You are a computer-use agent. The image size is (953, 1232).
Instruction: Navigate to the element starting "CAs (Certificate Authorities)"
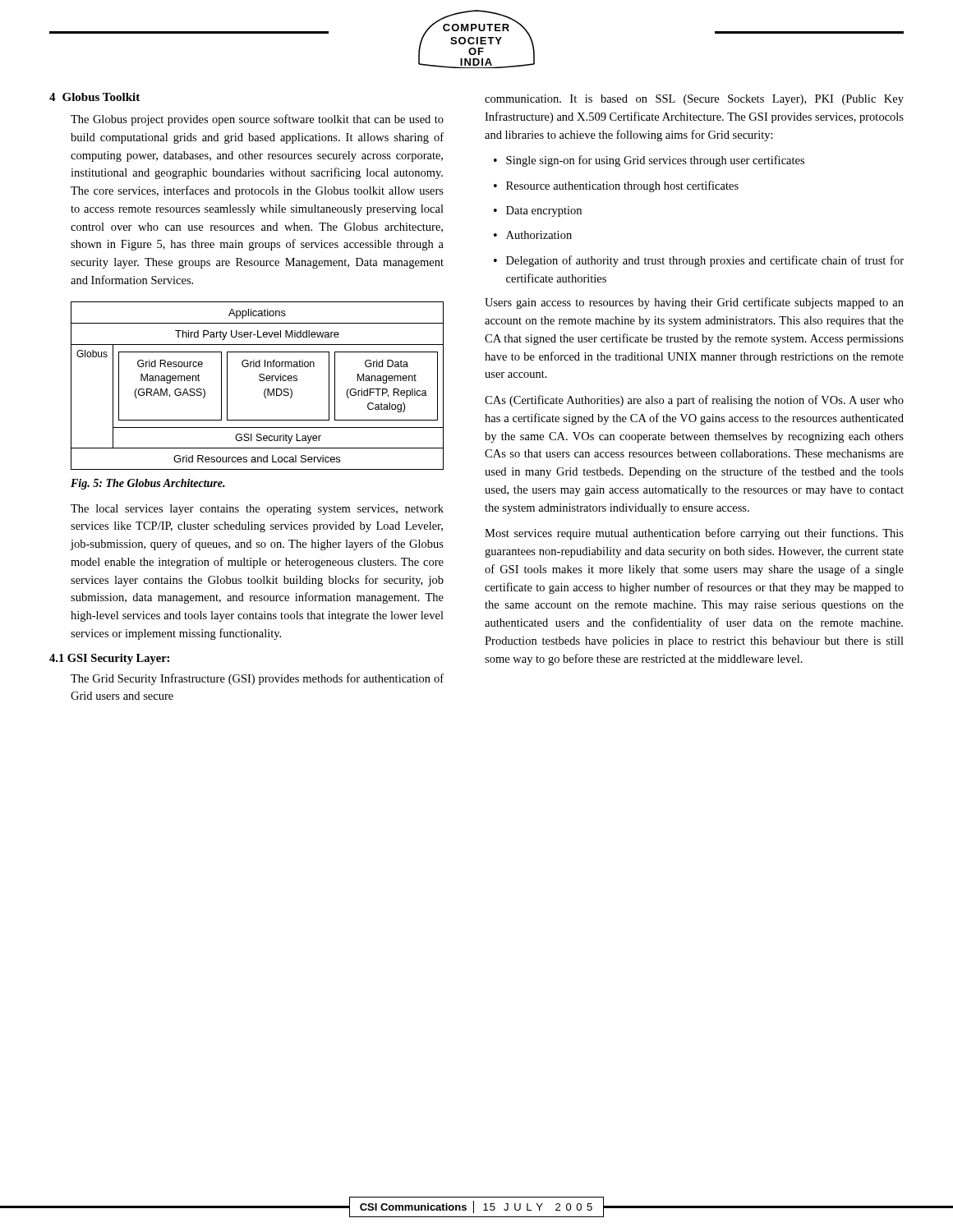[694, 454]
